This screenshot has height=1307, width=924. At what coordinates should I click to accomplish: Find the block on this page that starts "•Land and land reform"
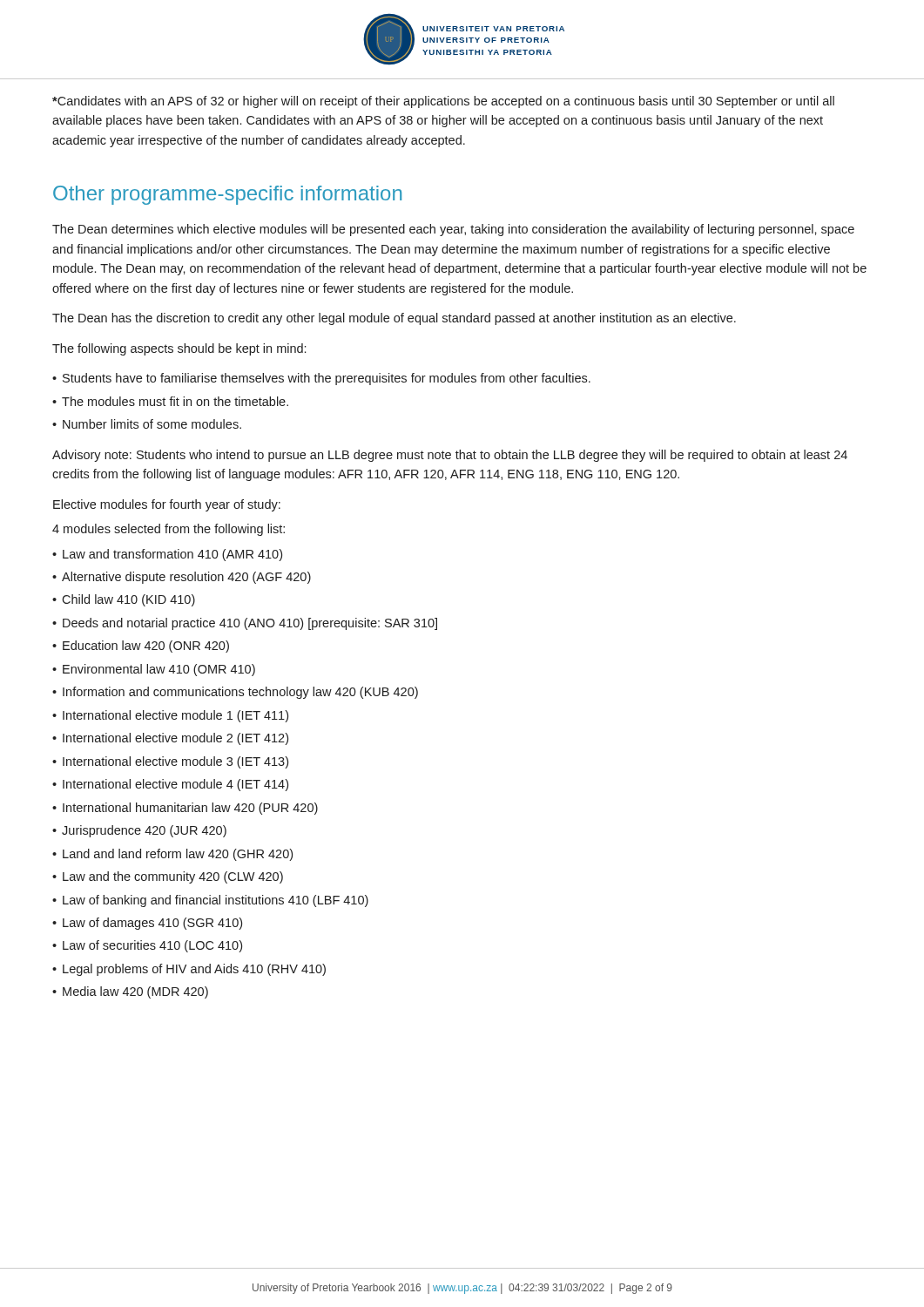(173, 854)
